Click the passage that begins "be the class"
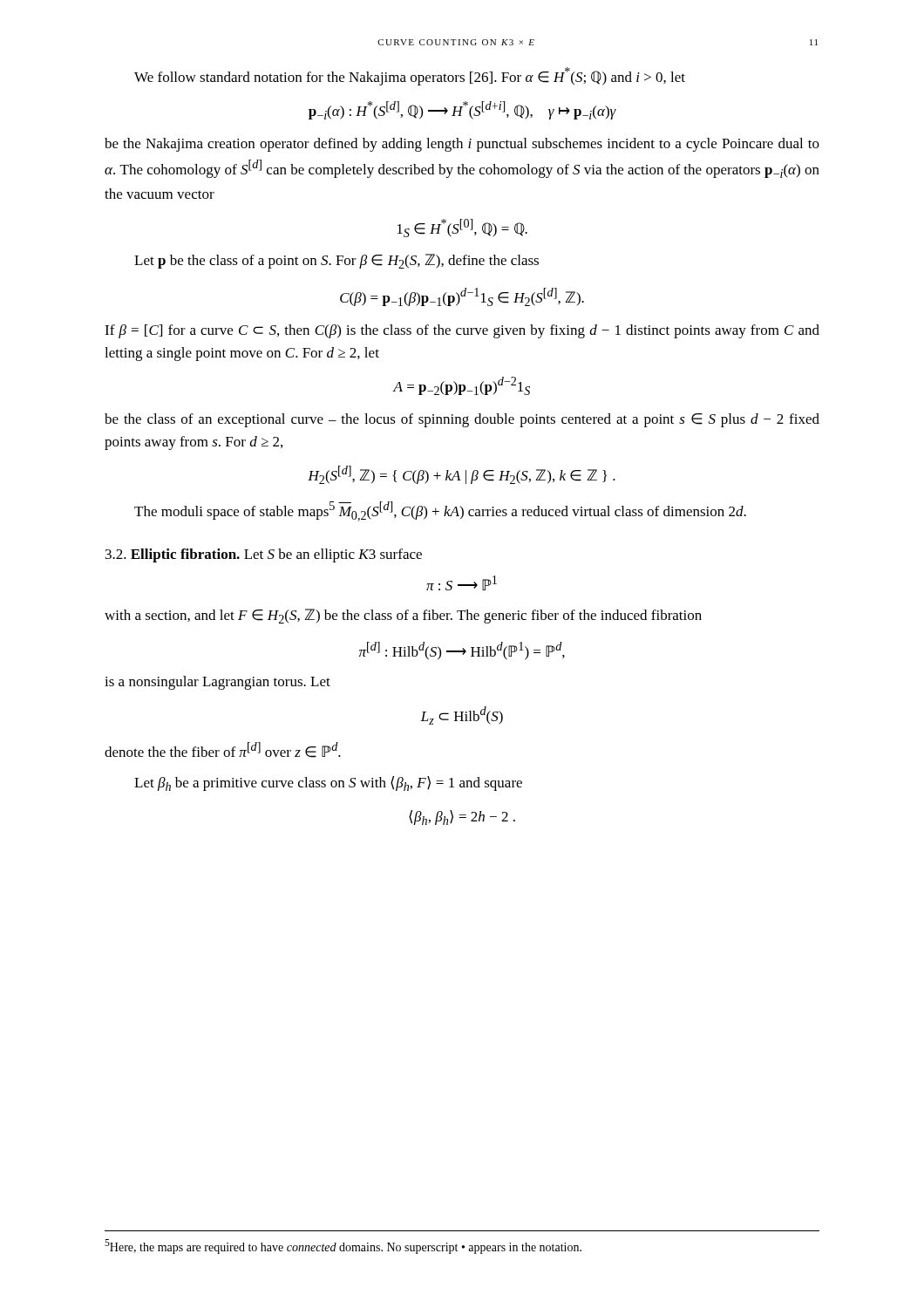This screenshot has height=1308, width=924. pyautogui.click(x=462, y=430)
